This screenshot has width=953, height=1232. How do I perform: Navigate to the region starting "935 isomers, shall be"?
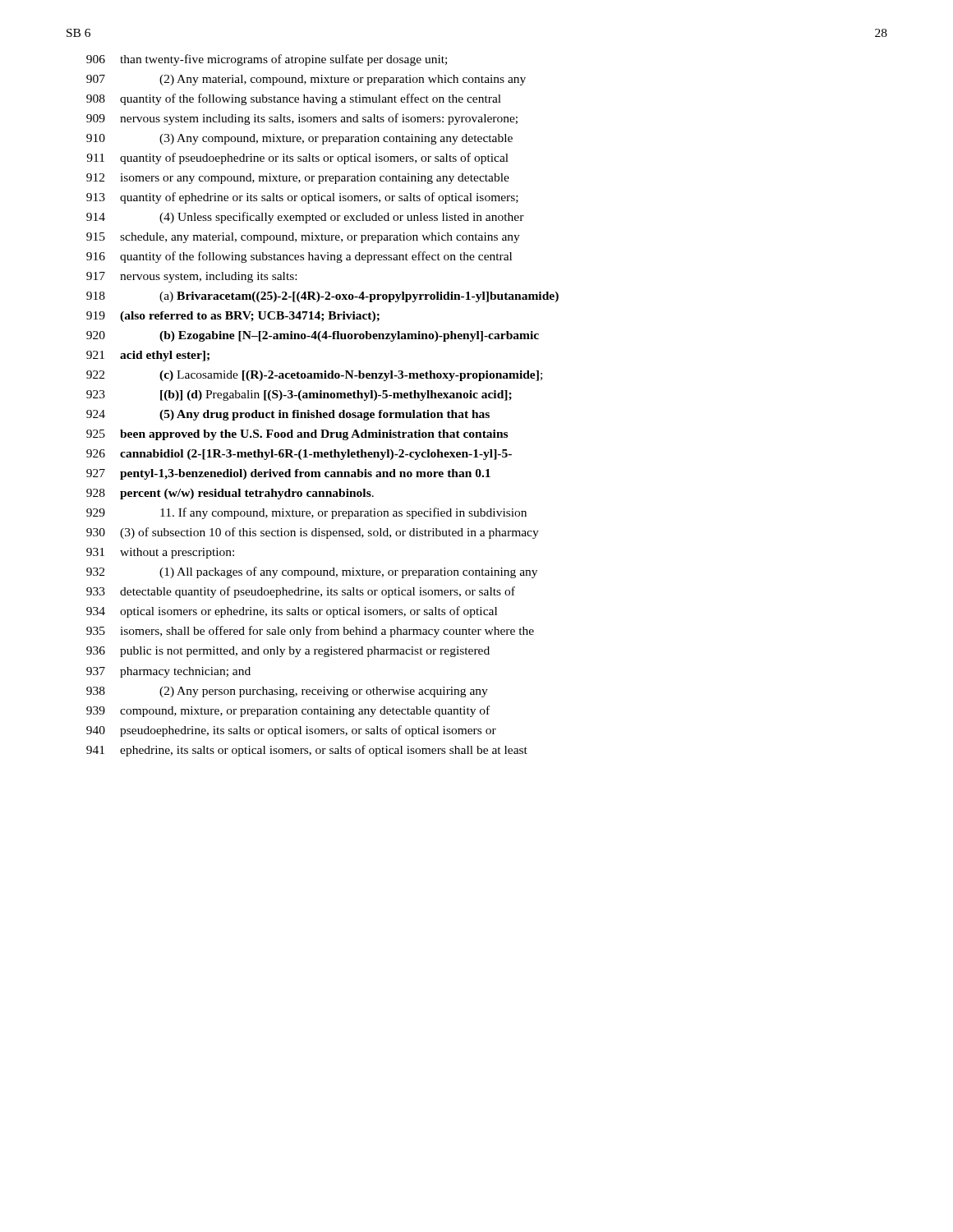click(476, 631)
